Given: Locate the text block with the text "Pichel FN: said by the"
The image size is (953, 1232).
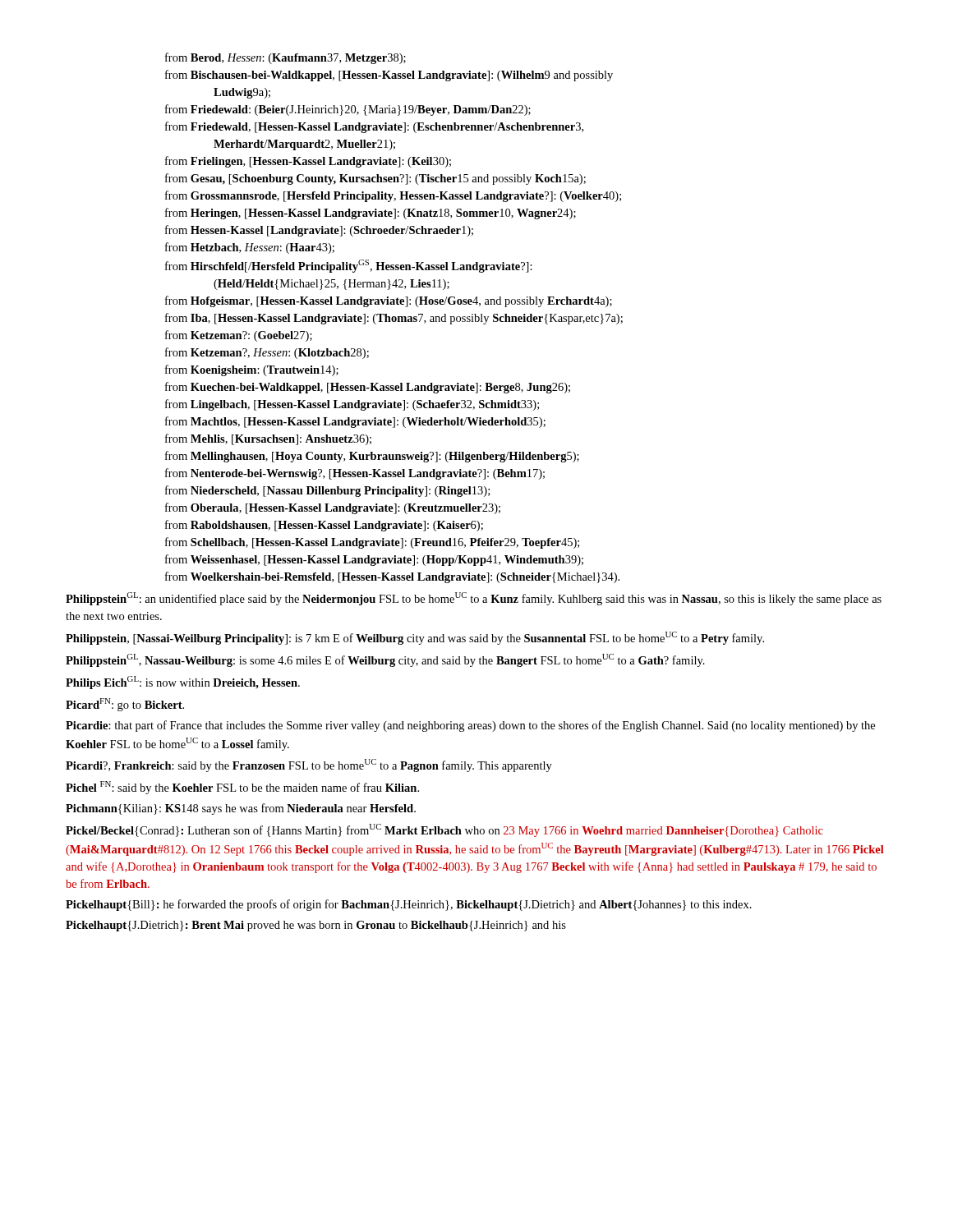Looking at the screenshot, I should (242, 788).
